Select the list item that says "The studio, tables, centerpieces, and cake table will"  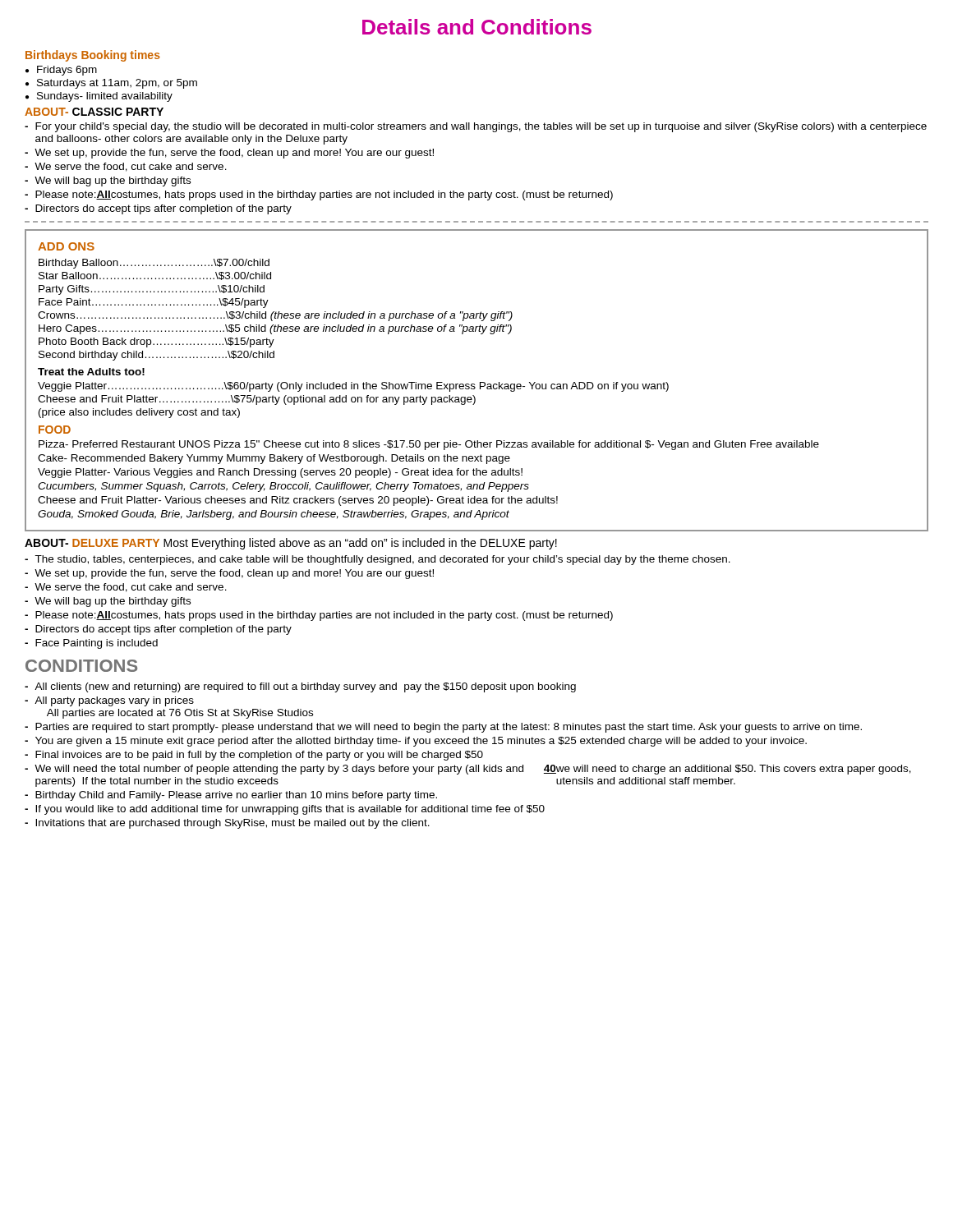476,601
